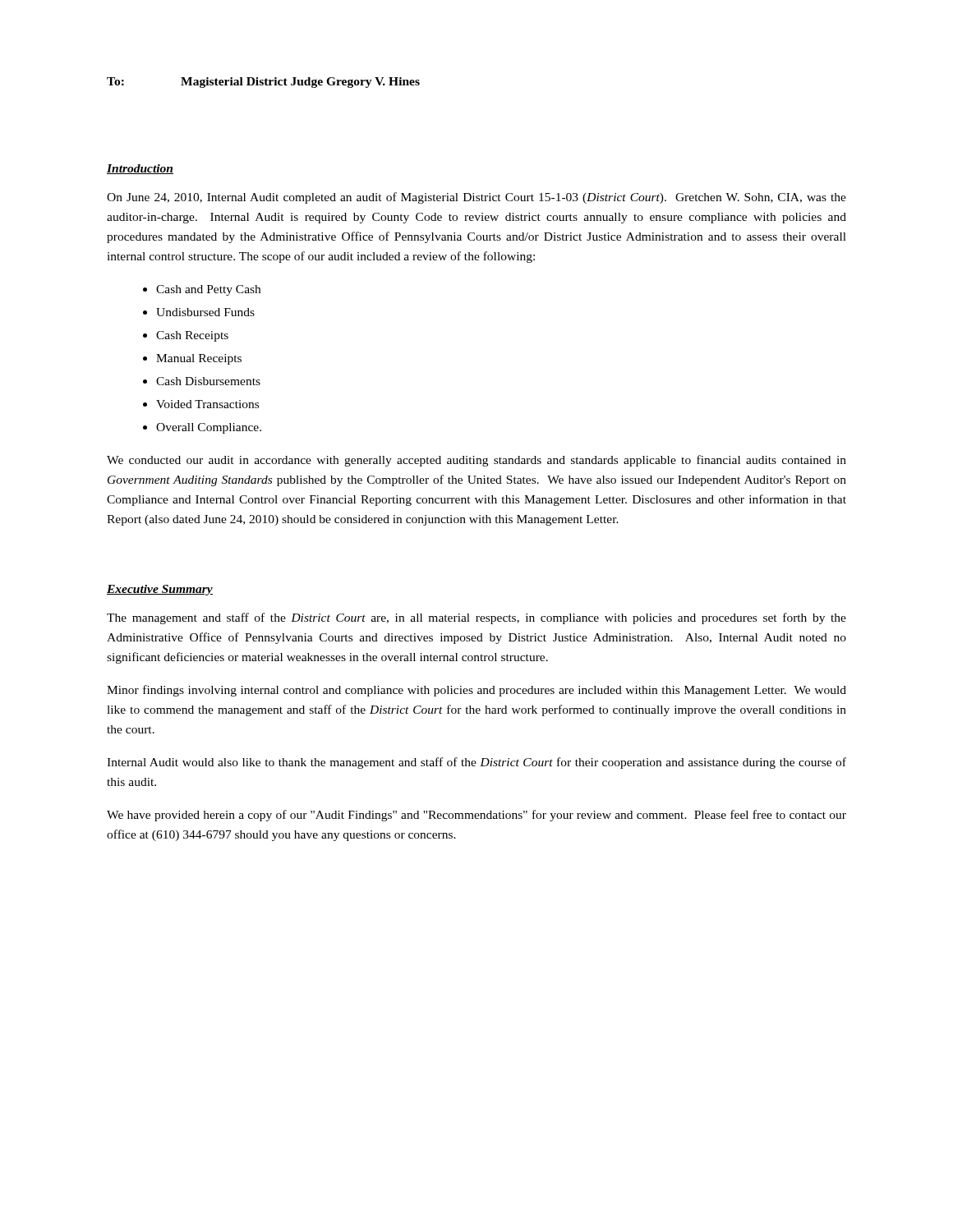Locate the text block containing "Internal Audit would also like to thank the"

[476, 772]
